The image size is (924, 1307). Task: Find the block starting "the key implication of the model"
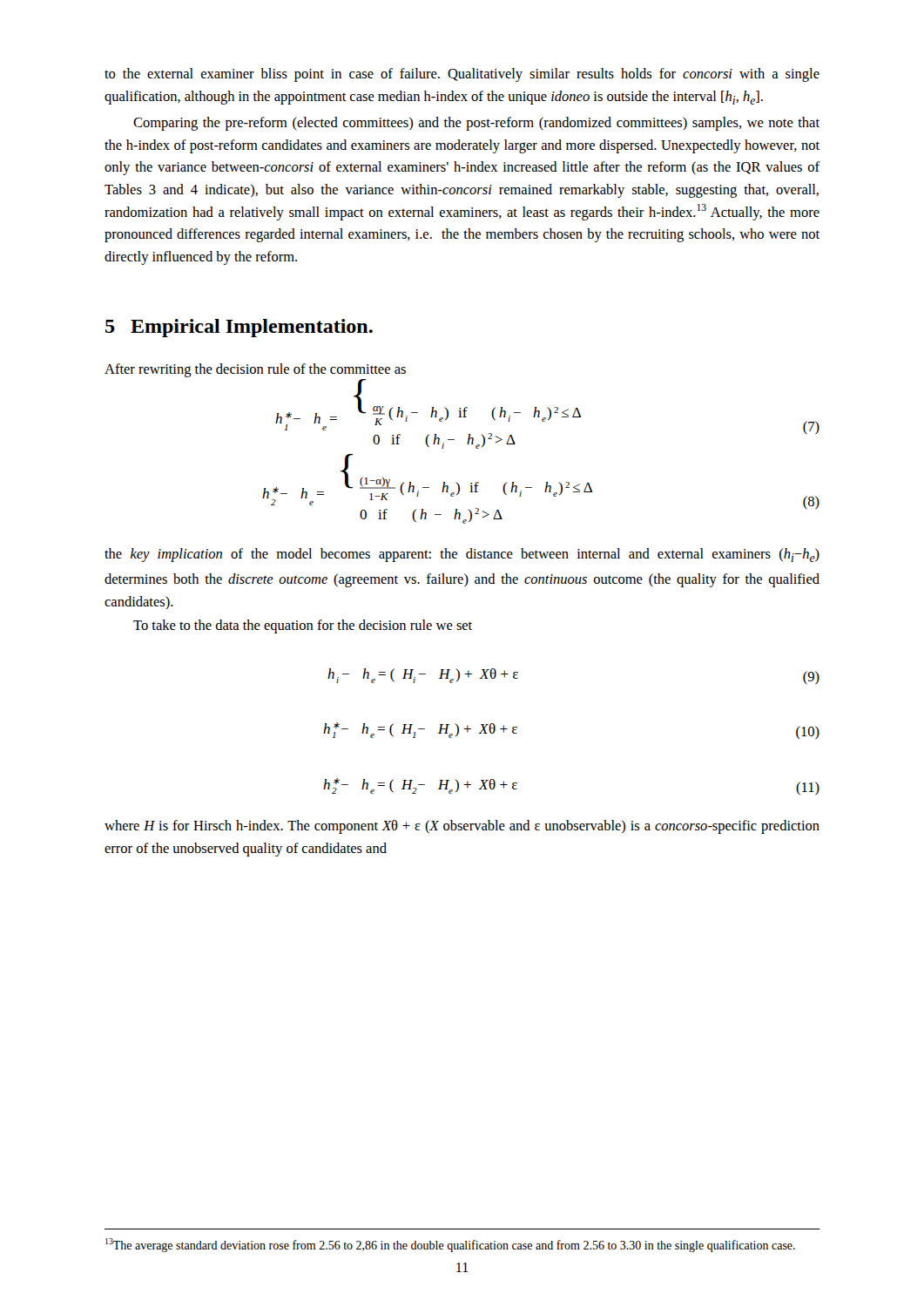462,578
